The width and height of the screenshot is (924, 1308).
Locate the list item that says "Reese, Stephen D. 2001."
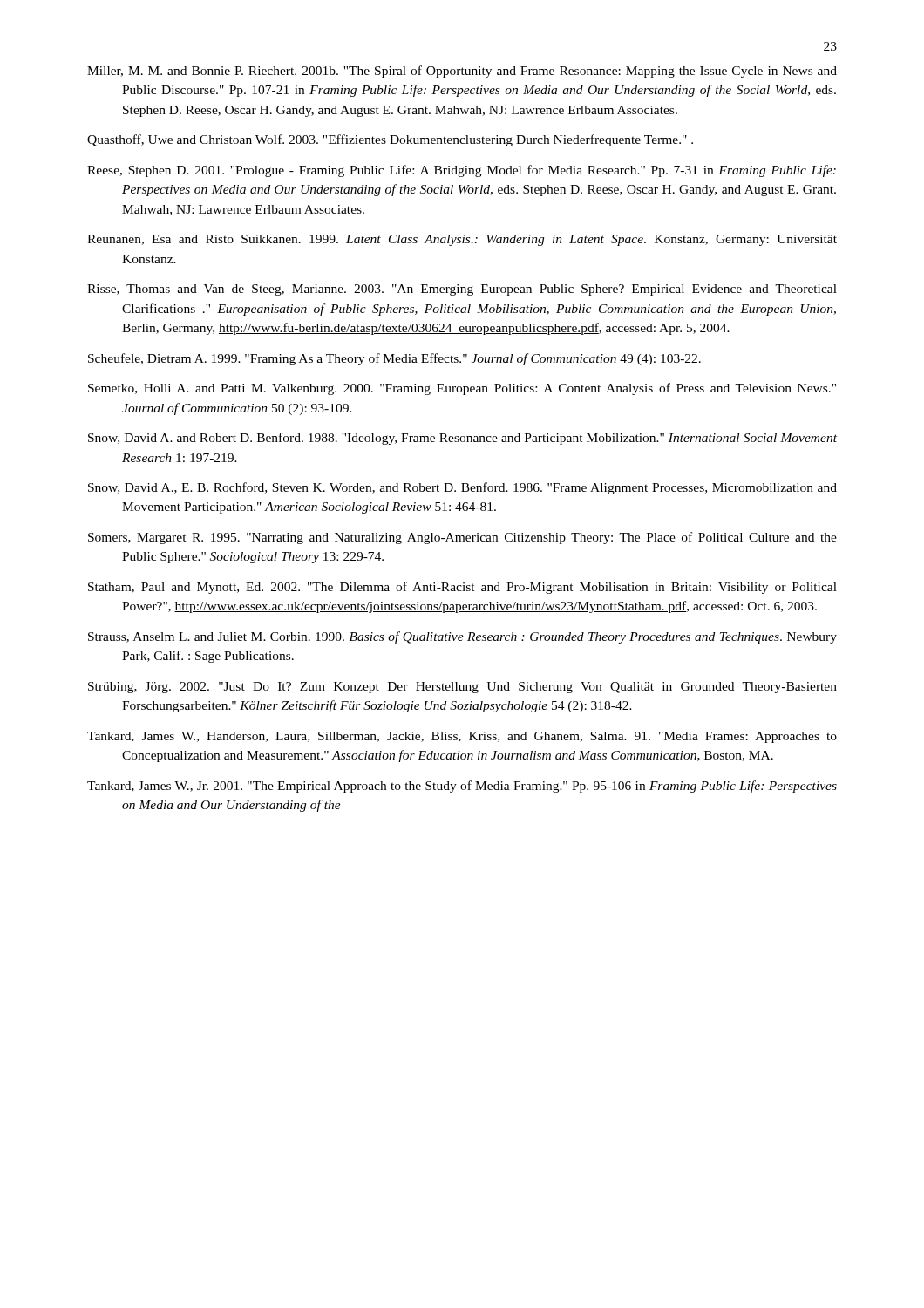(x=462, y=189)
